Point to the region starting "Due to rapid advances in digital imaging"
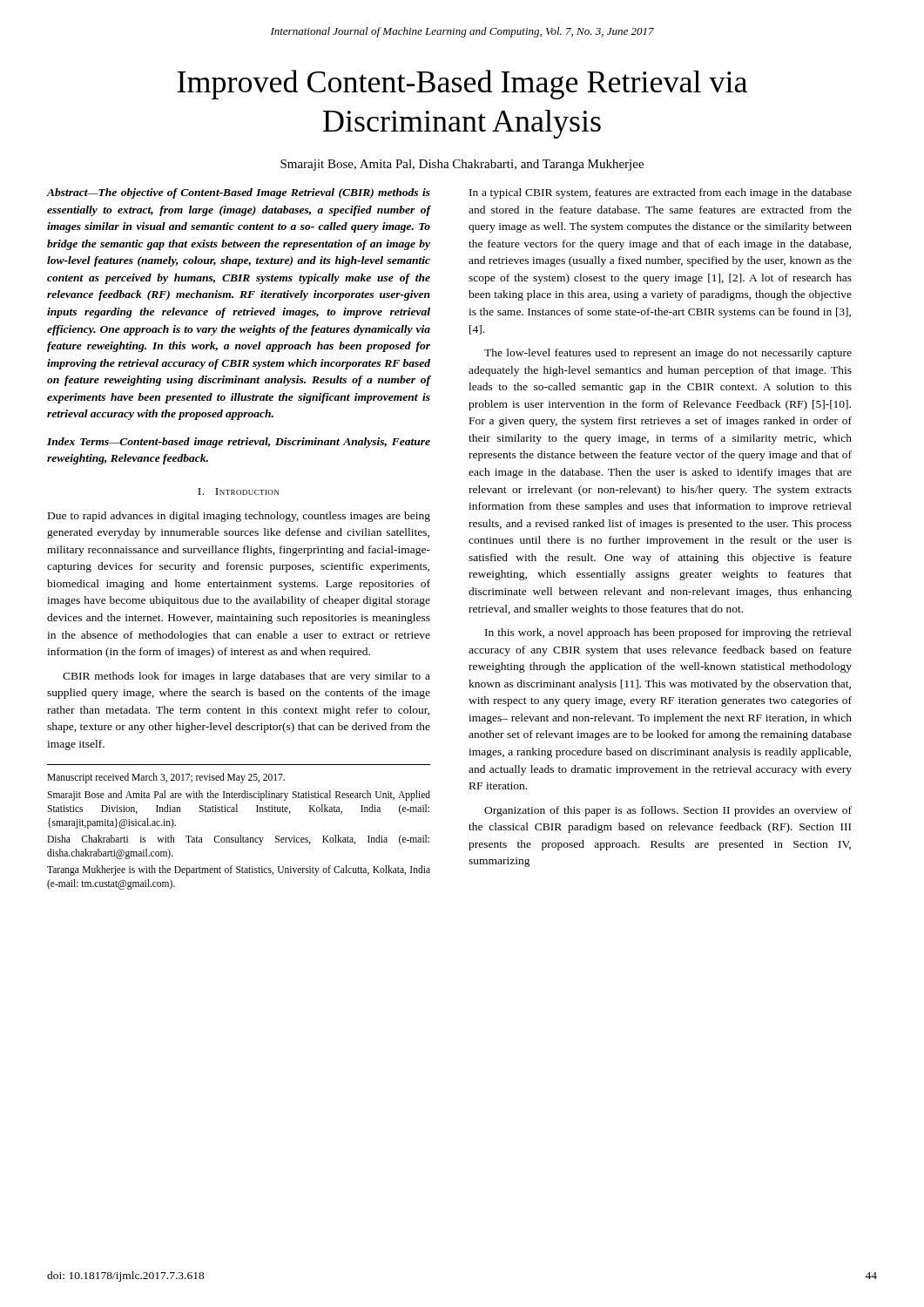Viewport: 924px width, 1307px height. click(239, 630)
